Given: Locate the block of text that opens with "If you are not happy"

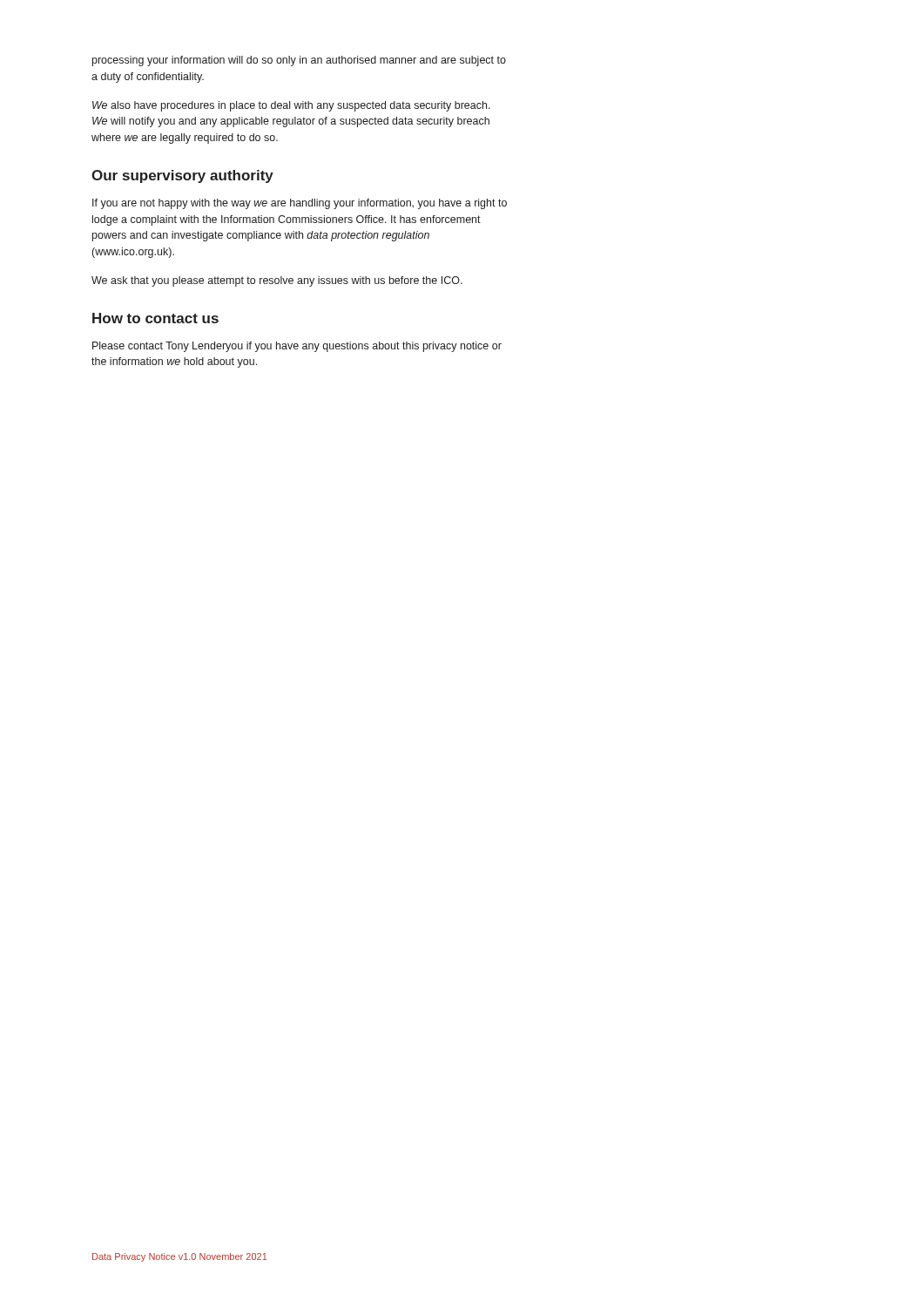Looking at the screenshot, I should tap(299, 227).
